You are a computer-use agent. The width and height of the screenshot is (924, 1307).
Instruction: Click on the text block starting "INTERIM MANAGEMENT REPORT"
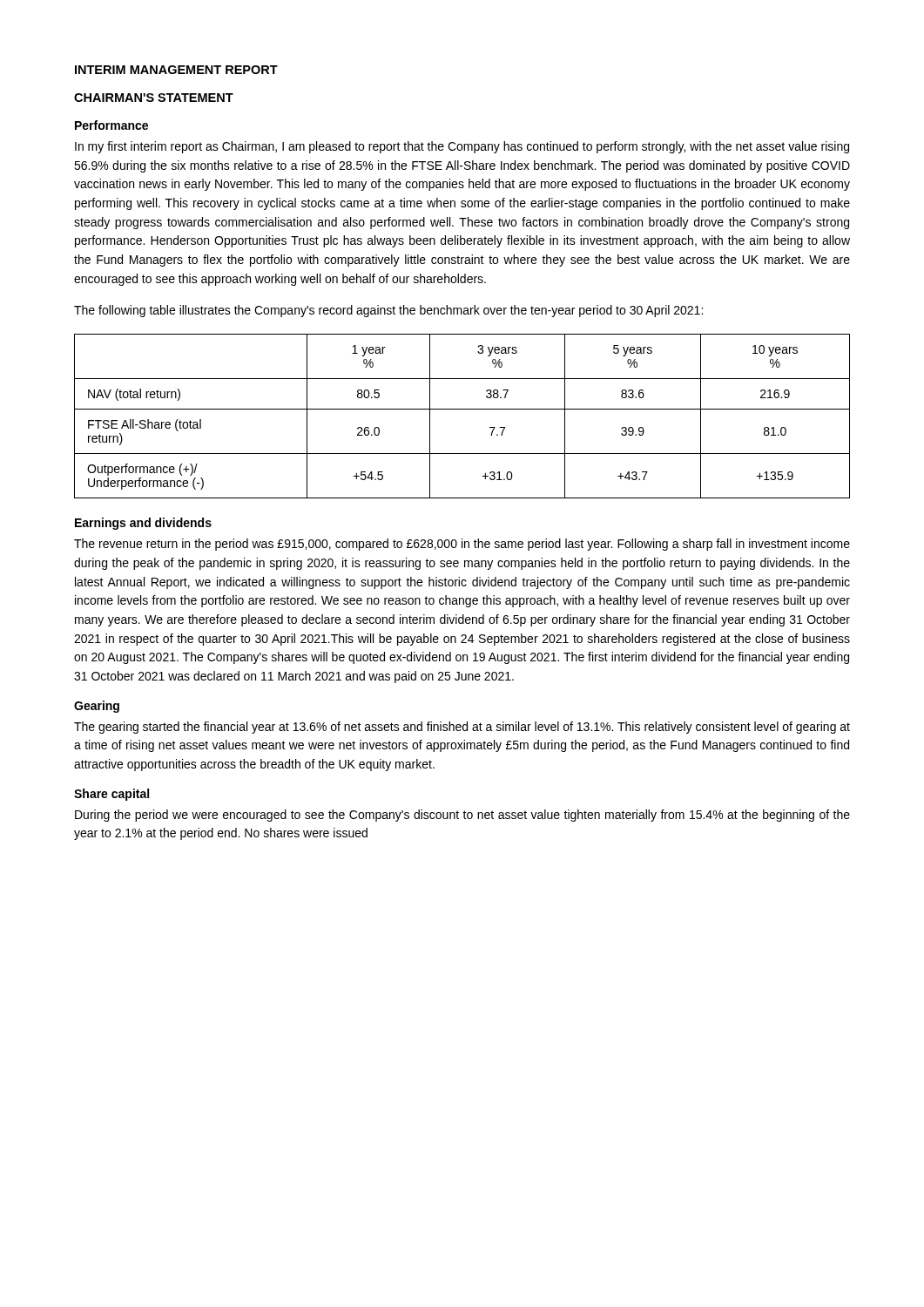point(176,70)
